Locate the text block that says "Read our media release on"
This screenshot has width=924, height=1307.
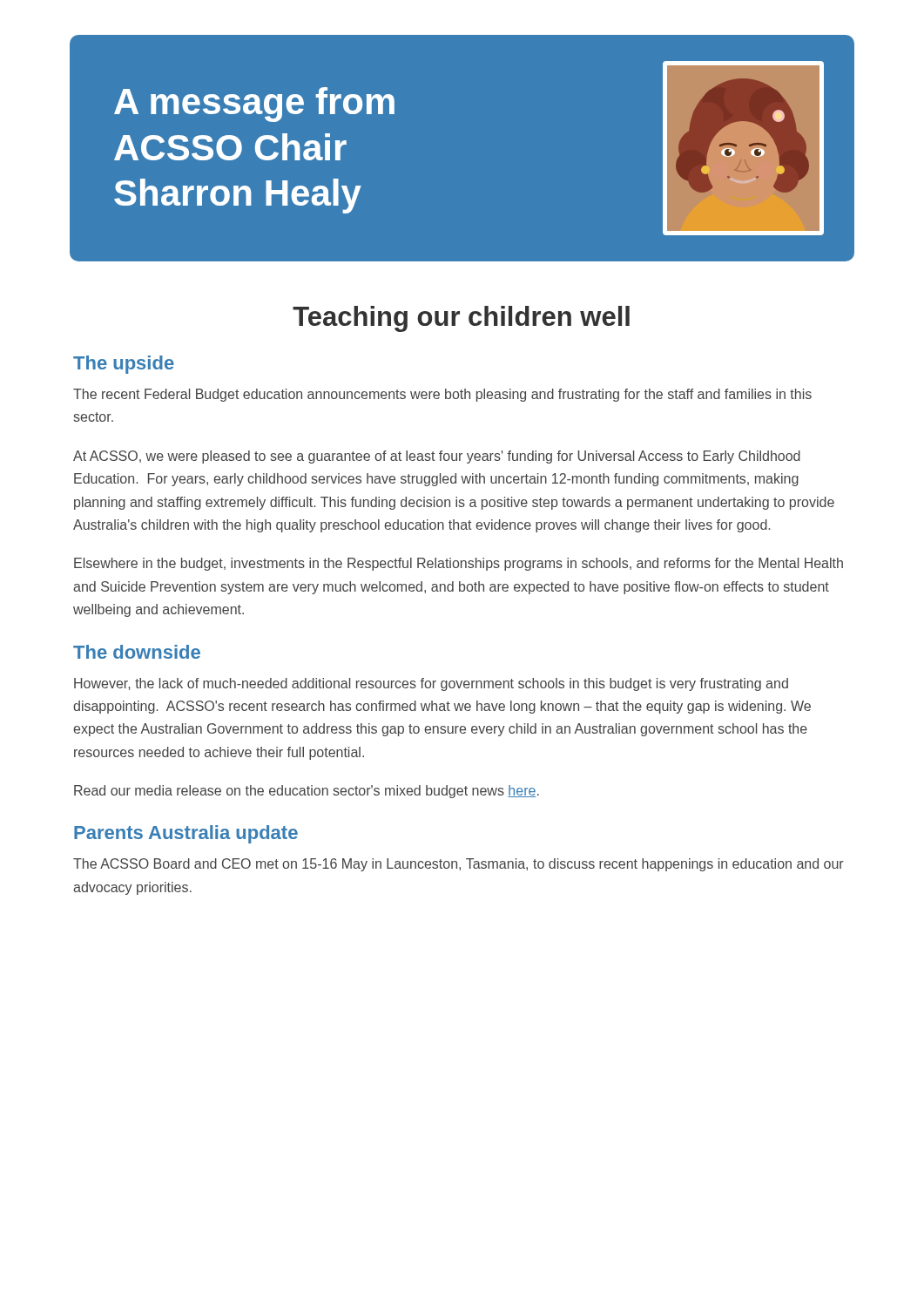[x=306, y=791]
